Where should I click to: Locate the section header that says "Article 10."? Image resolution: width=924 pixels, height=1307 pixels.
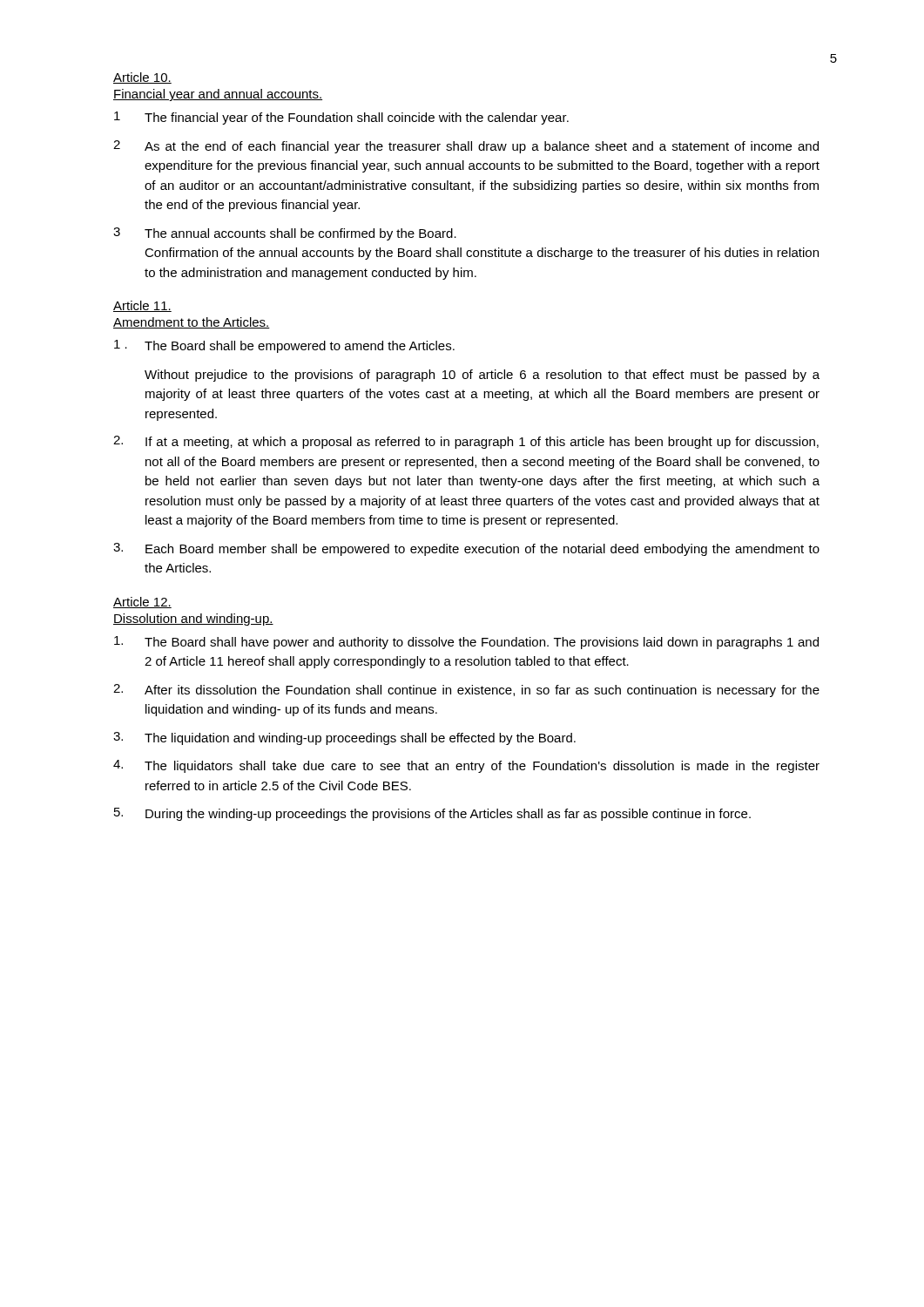[x=142, y=77]
